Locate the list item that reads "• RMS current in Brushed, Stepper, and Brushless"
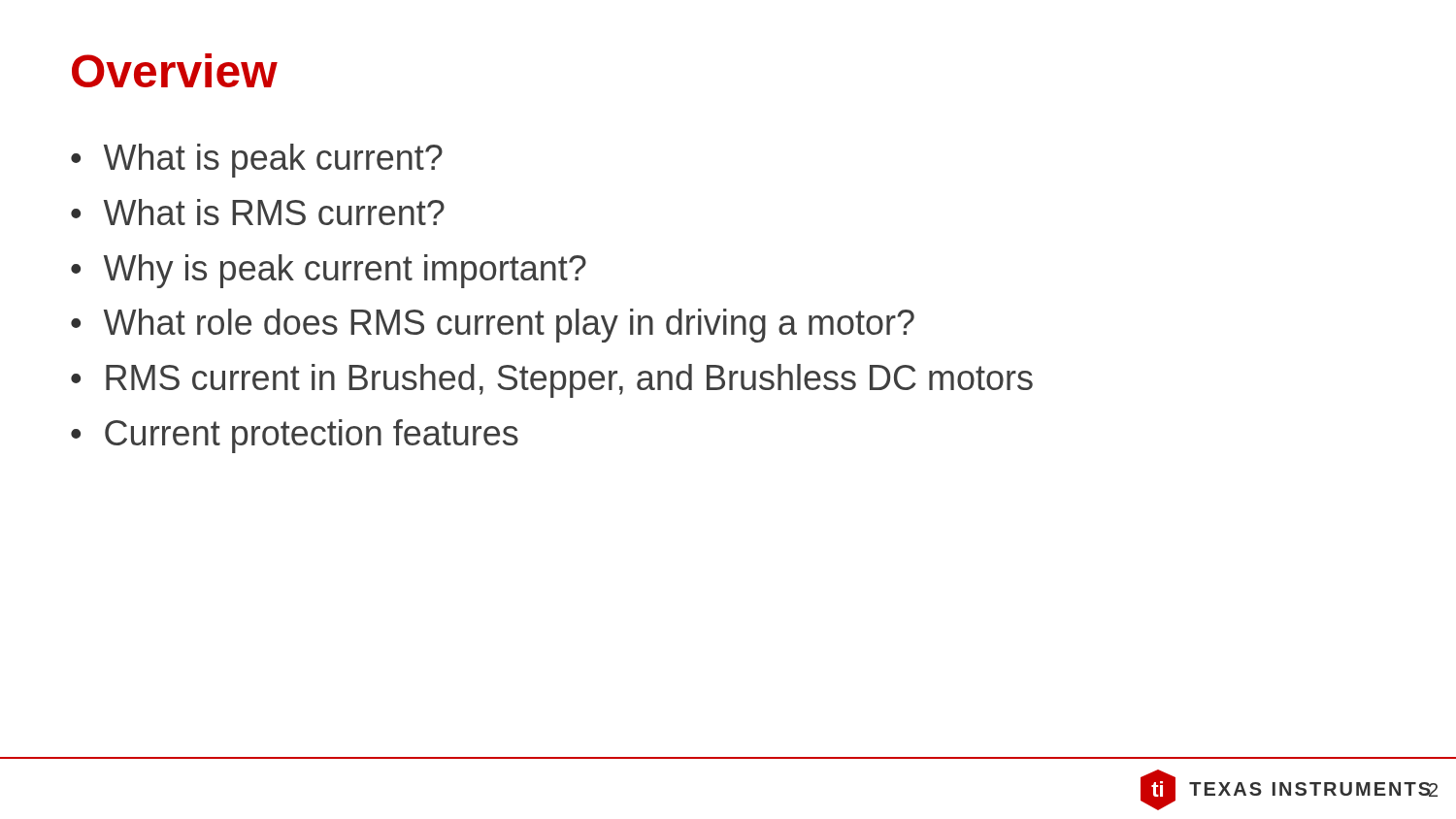 (552, 379)
